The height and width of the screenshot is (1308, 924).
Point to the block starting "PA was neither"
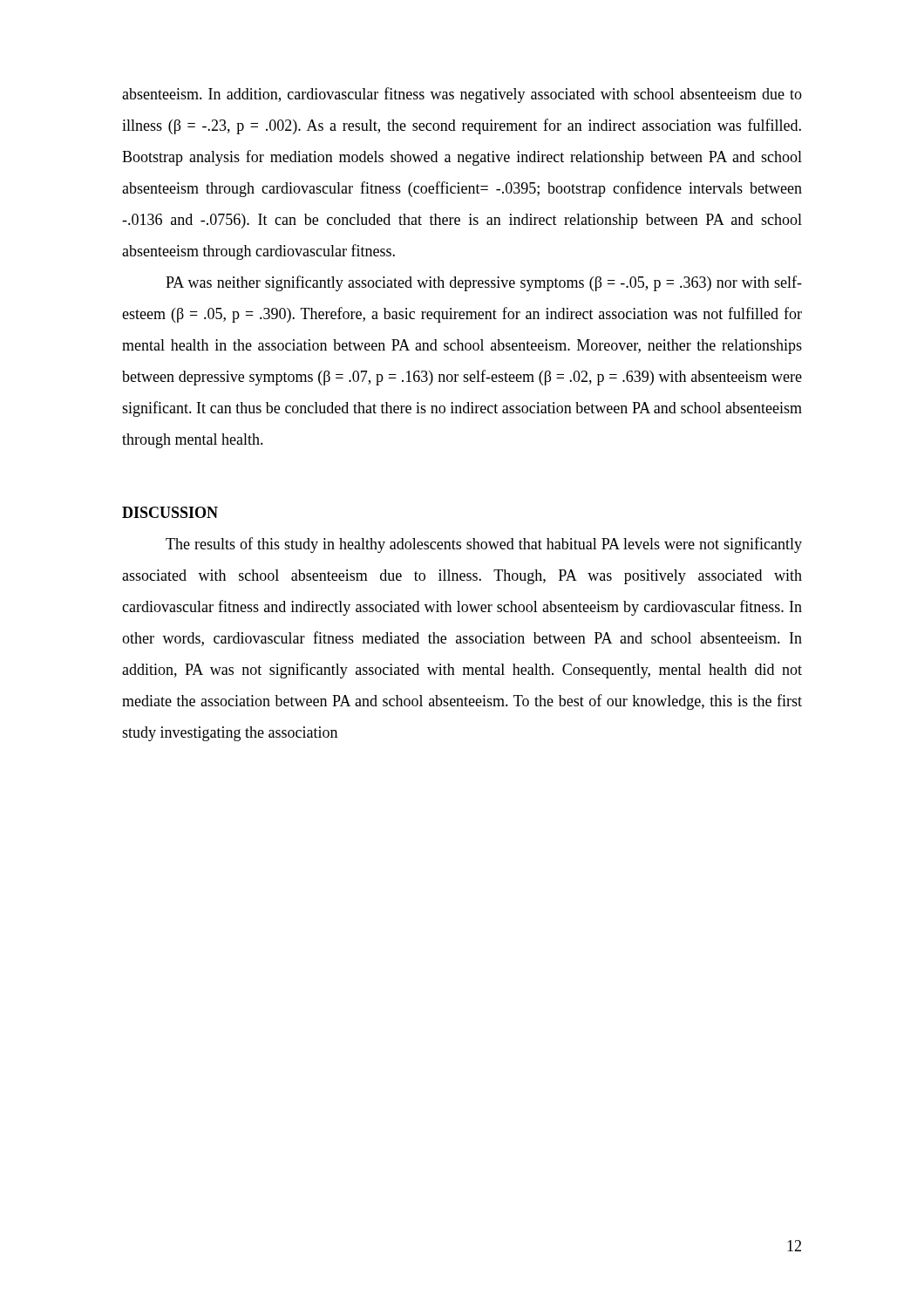pos(462,361)
